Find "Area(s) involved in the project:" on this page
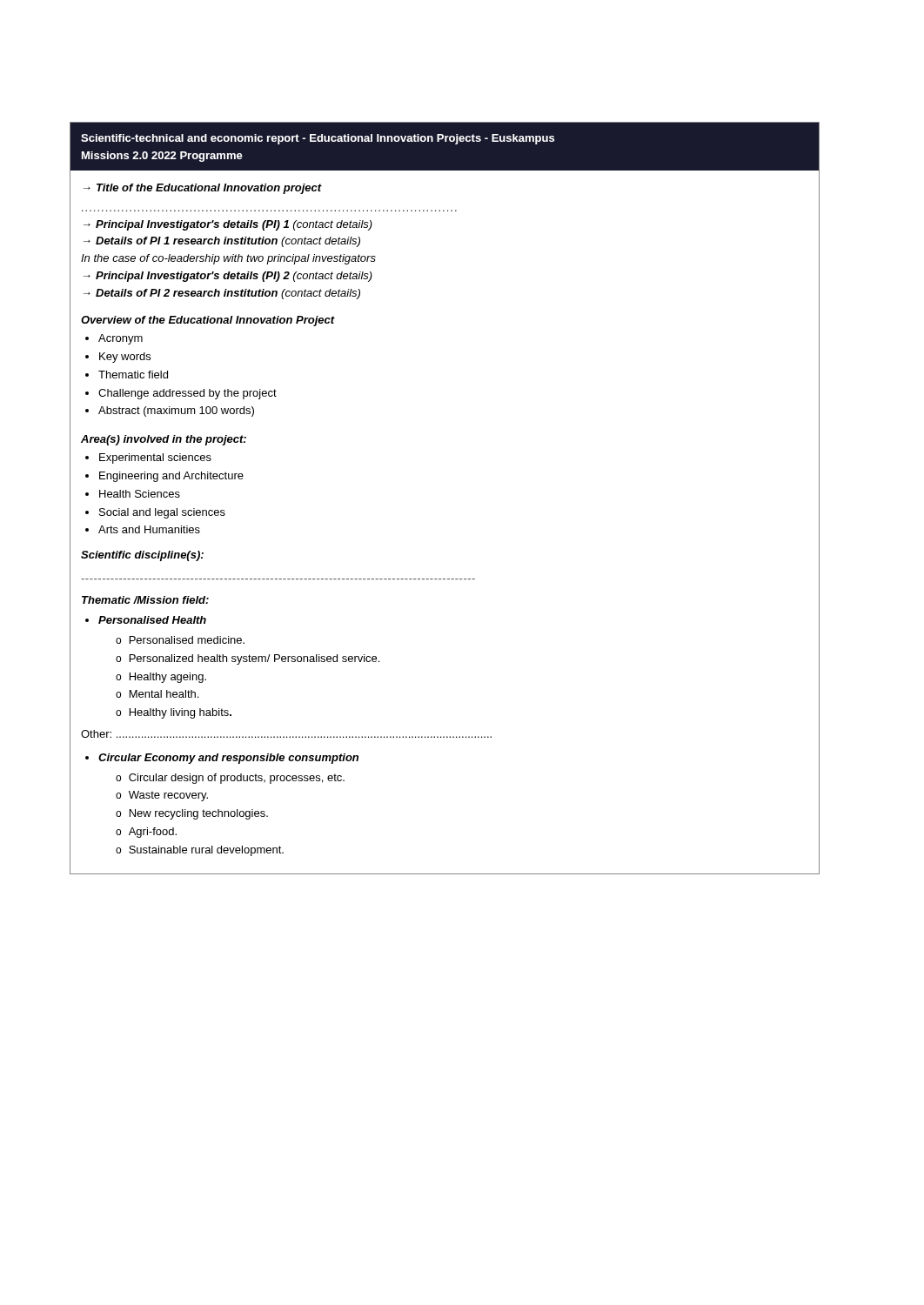 pos(164,439)
